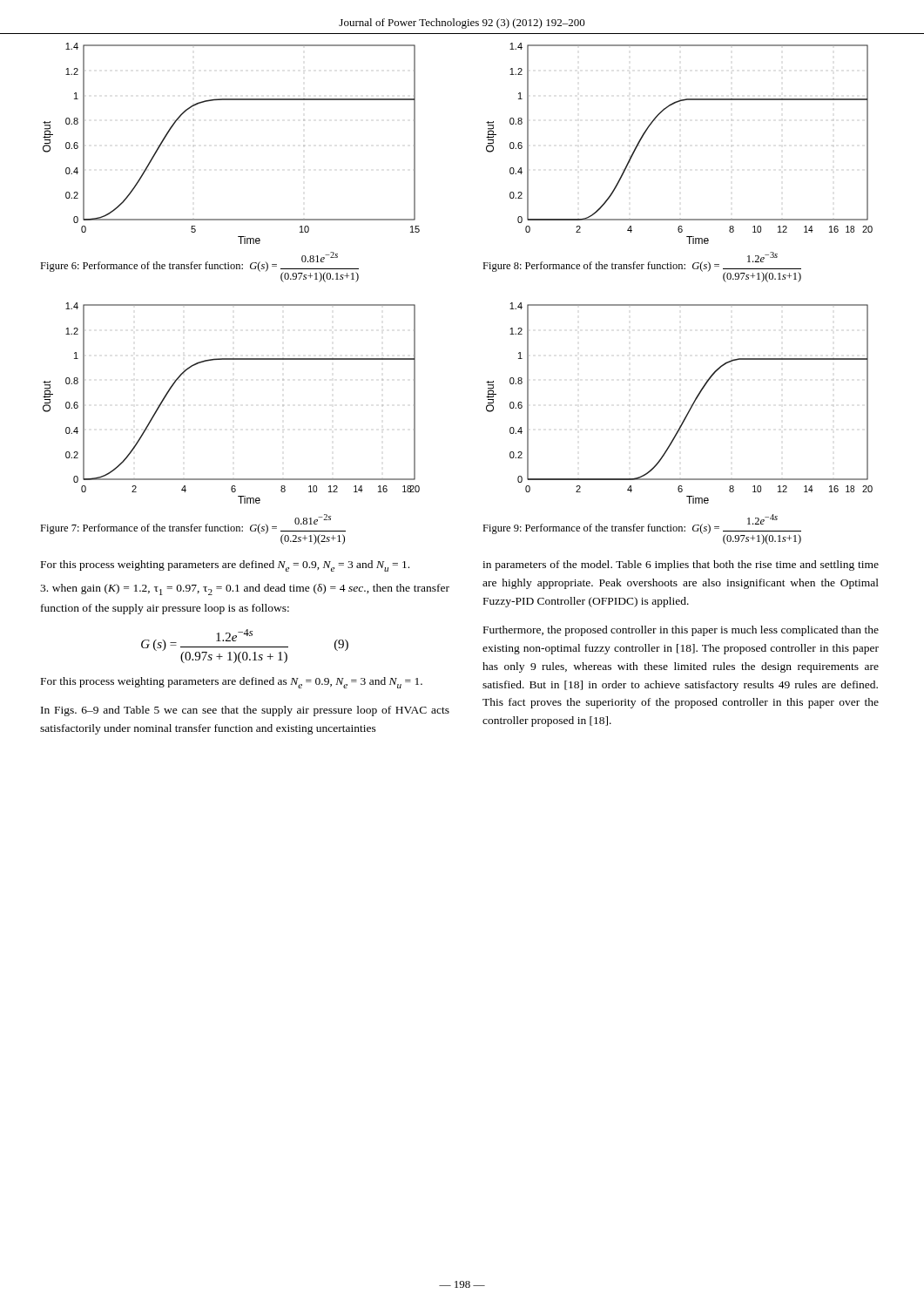Select the caption with the text "Figure 9: Performance of the transfer function: G(s)"

[x=642, y=529]
